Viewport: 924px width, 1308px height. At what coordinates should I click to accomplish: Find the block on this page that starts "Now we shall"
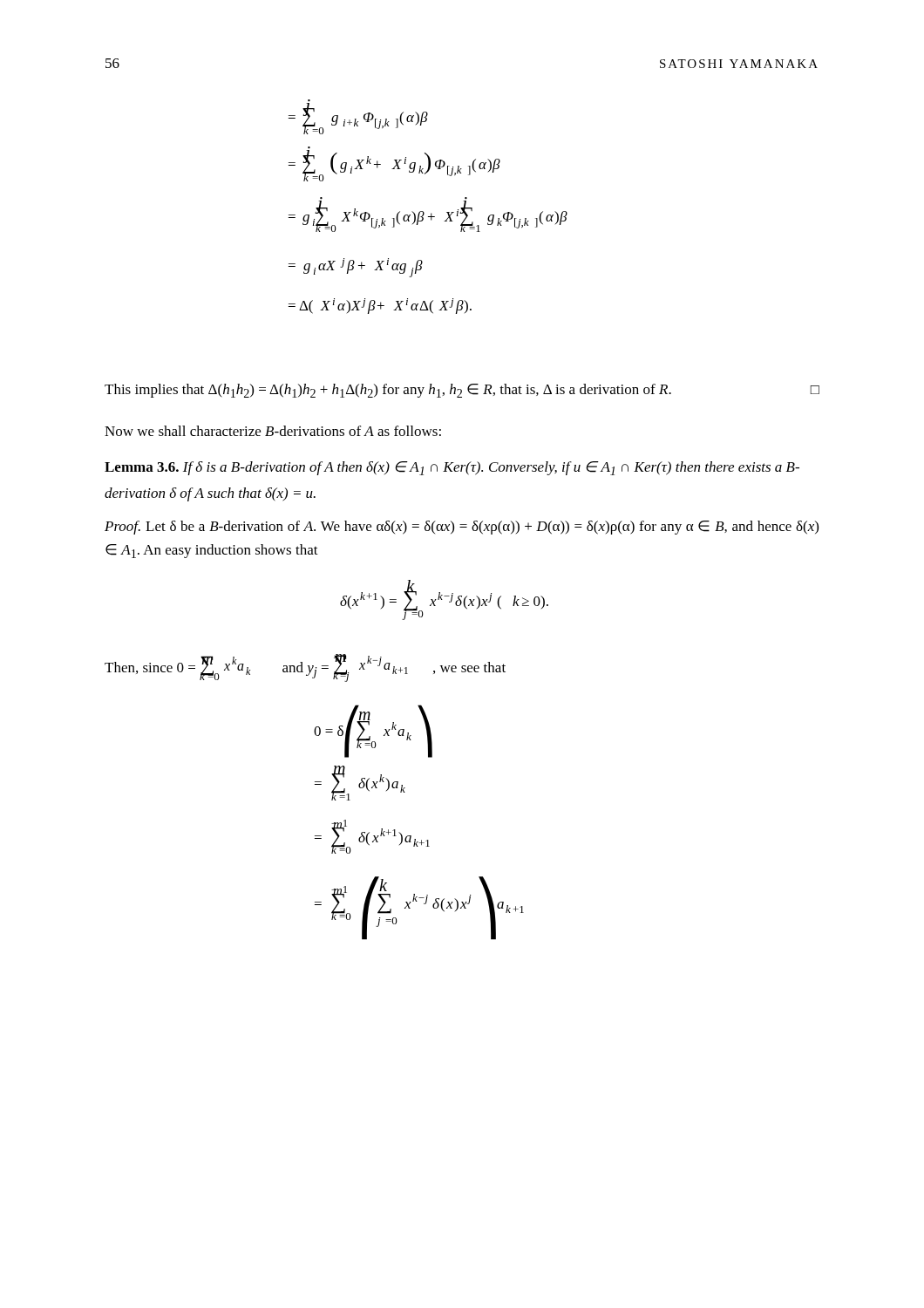[x=273, y=431]
